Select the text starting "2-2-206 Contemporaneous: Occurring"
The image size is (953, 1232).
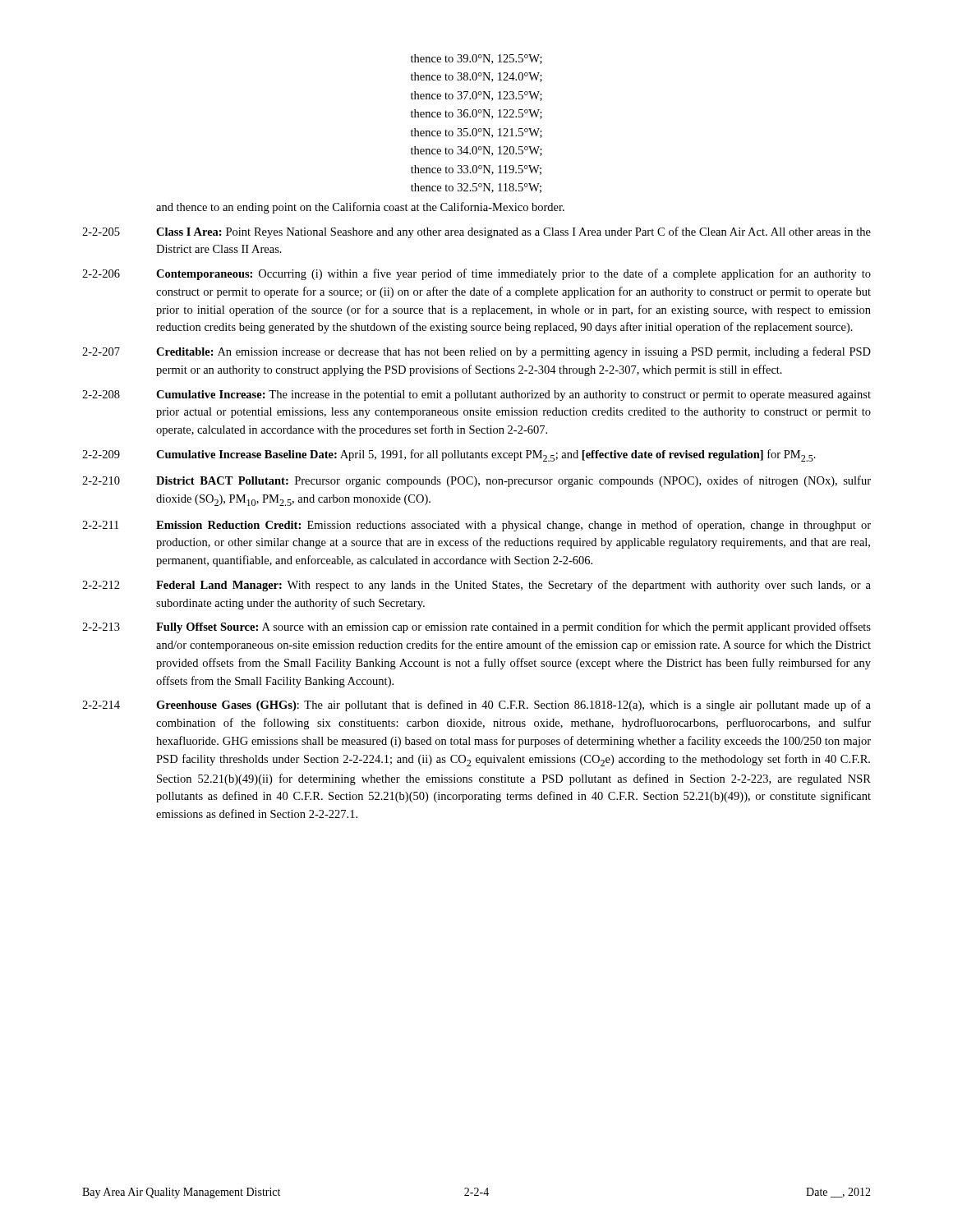(x=476, y=301)
